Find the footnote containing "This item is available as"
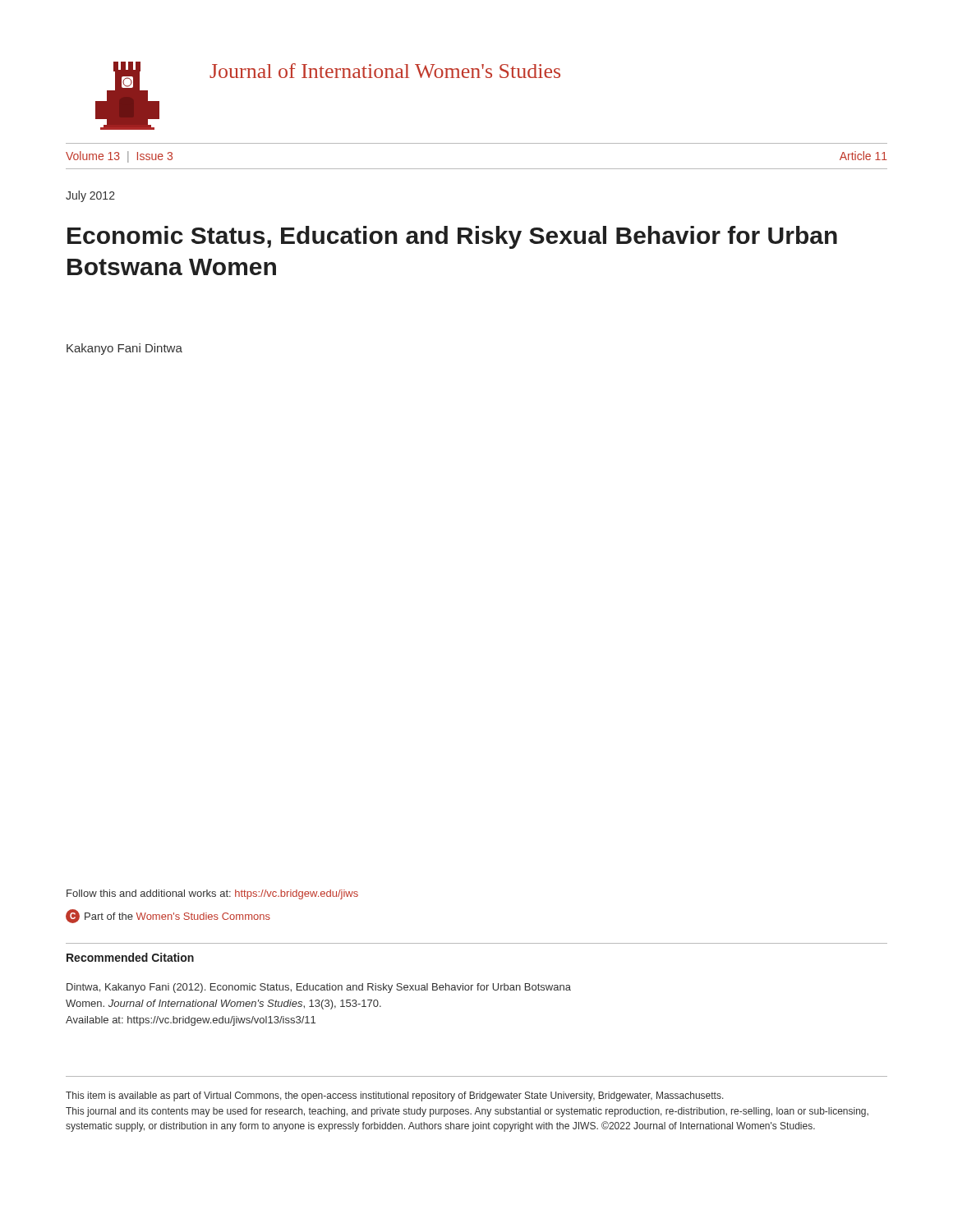 coord(467,1111)
